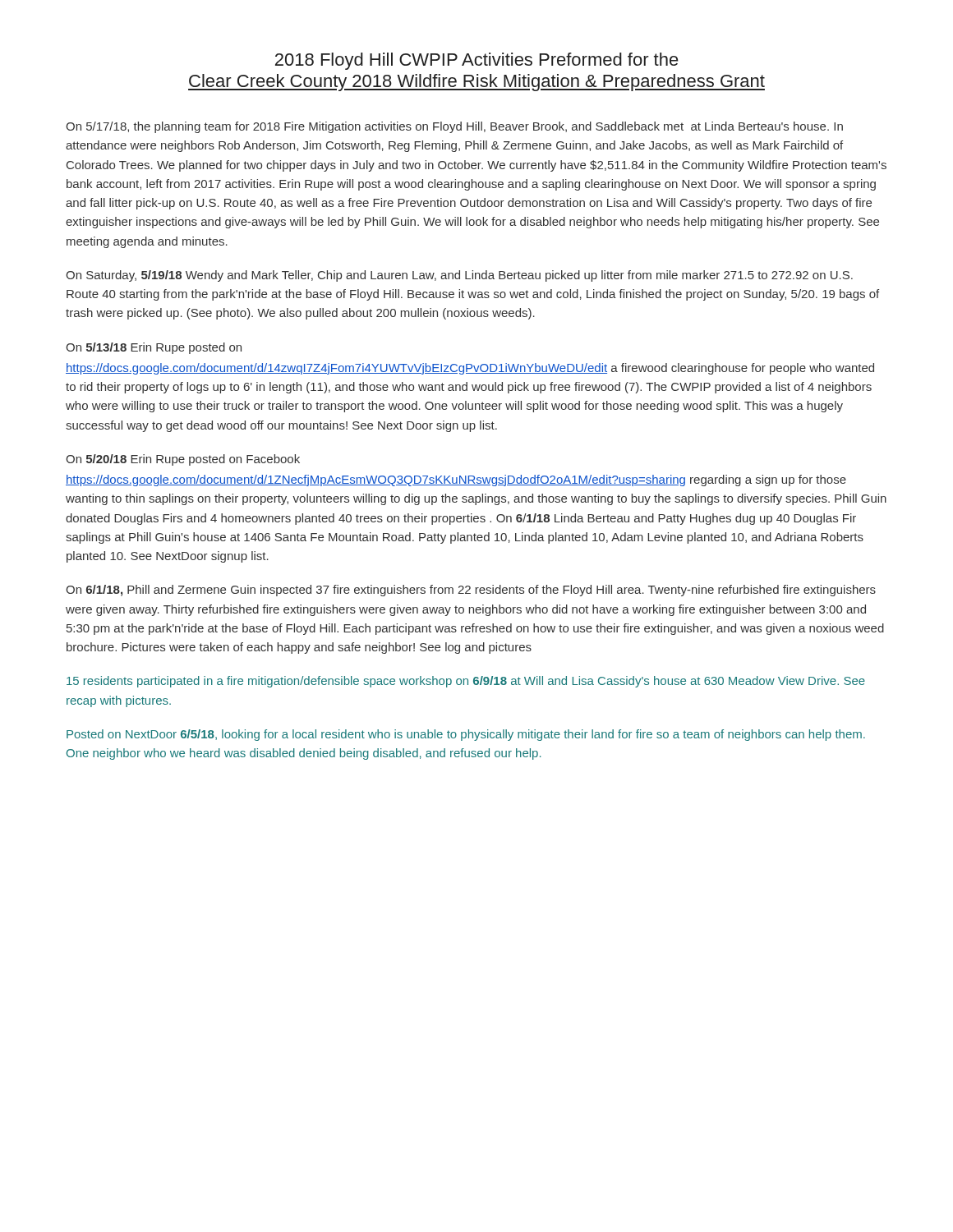Viewport: 953px width, 1232px height.
Task: Find the passage starting "2018 Floyd Hill"
Action: (x=476, y=71)
